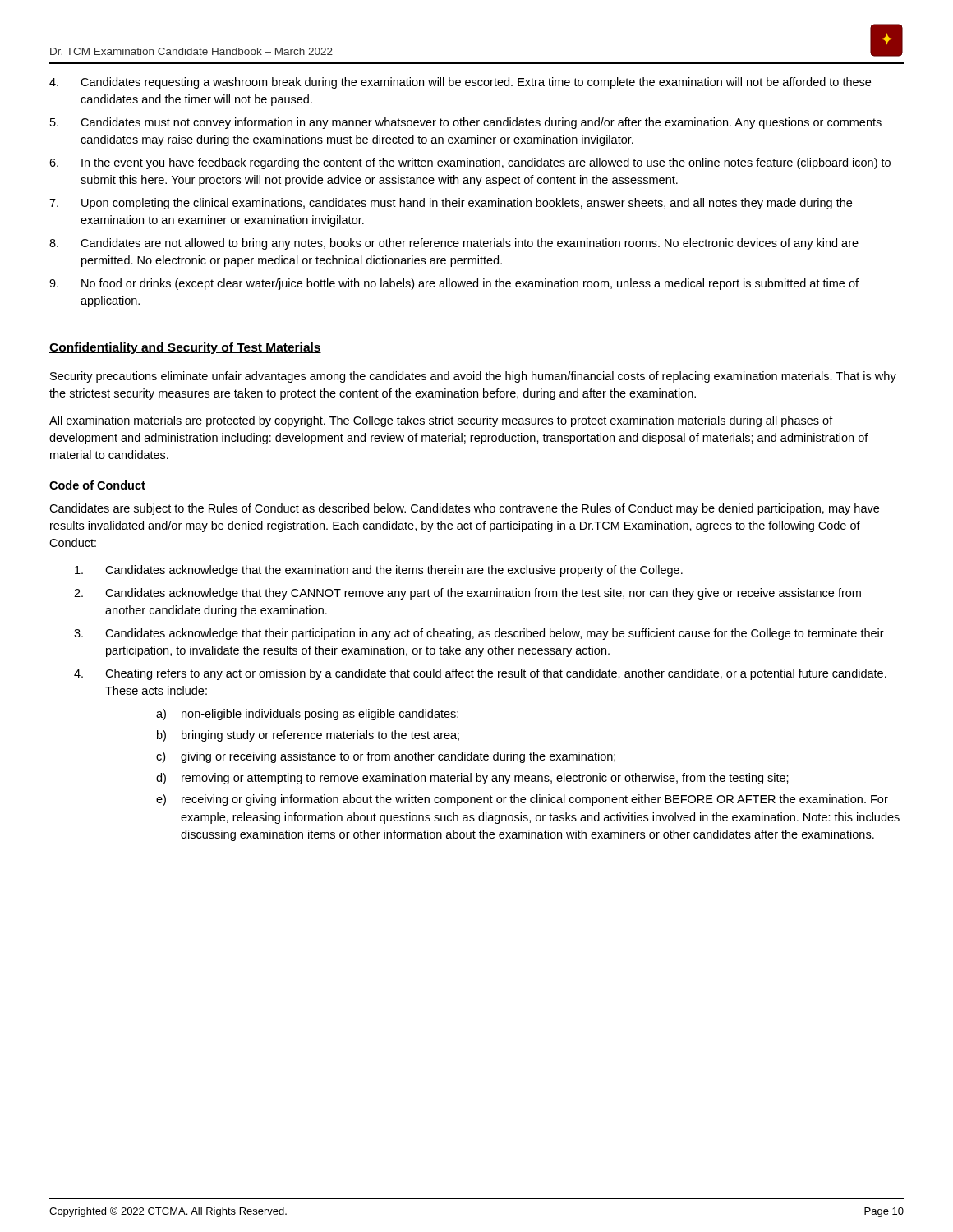Image resolution: width=953 pixels, height=1232 pixels.
Task: Point to the text starting "Candidates are subject to"
Action: click(x=464, y=526)
